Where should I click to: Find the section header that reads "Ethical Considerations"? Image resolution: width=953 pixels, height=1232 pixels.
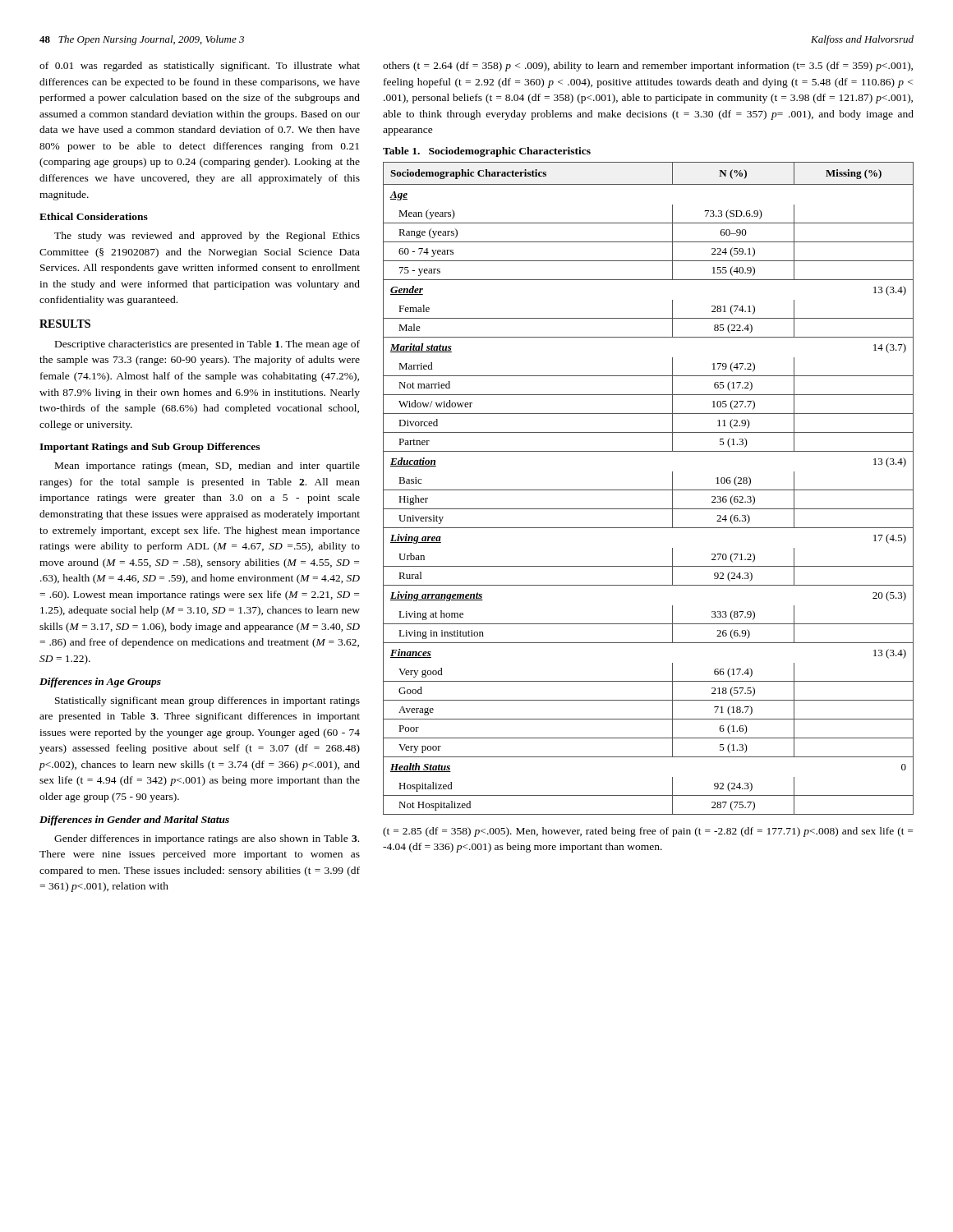point(94,216)
